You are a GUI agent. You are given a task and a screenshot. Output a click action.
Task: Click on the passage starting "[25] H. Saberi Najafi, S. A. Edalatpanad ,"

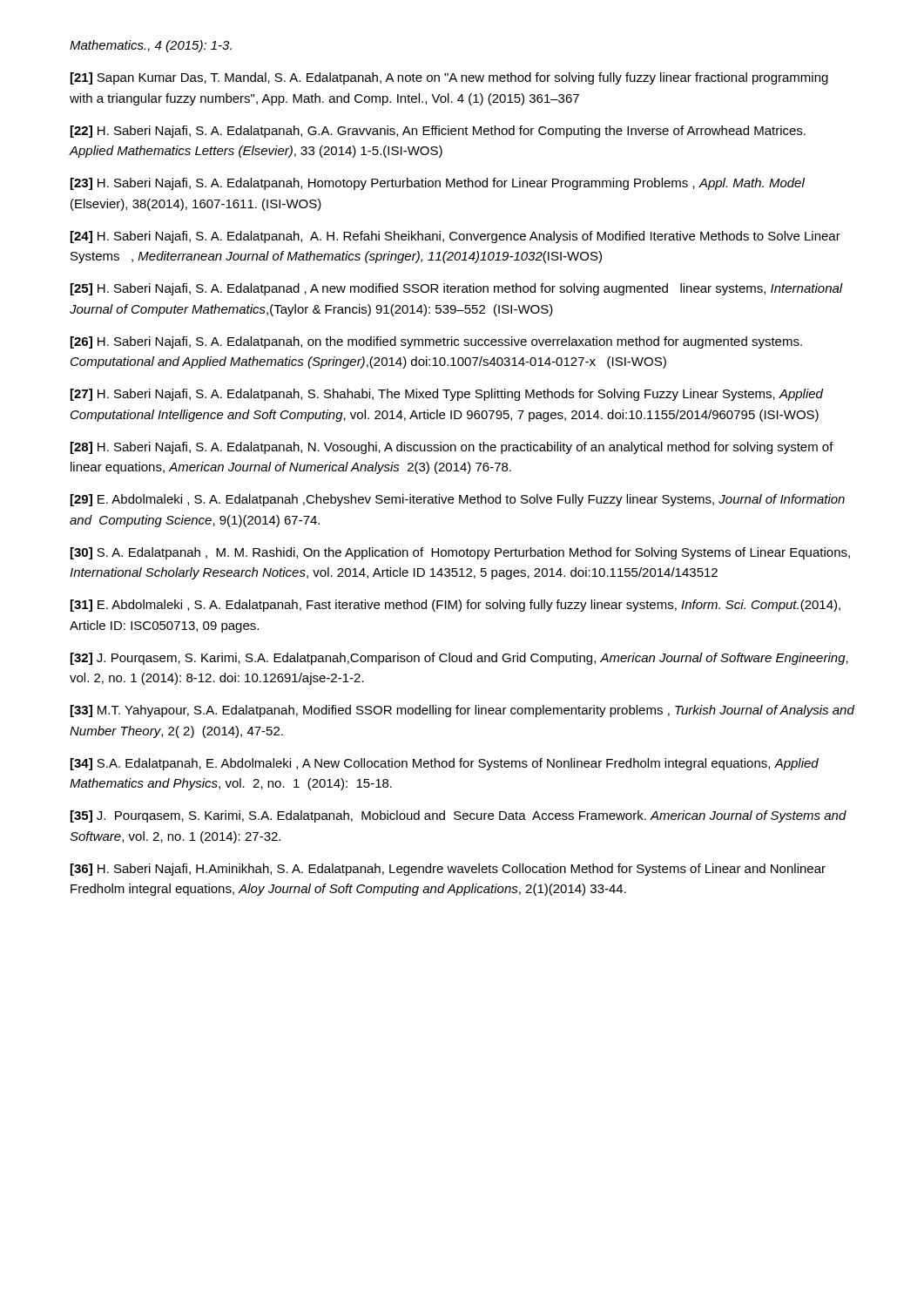[x=456, y=298]
